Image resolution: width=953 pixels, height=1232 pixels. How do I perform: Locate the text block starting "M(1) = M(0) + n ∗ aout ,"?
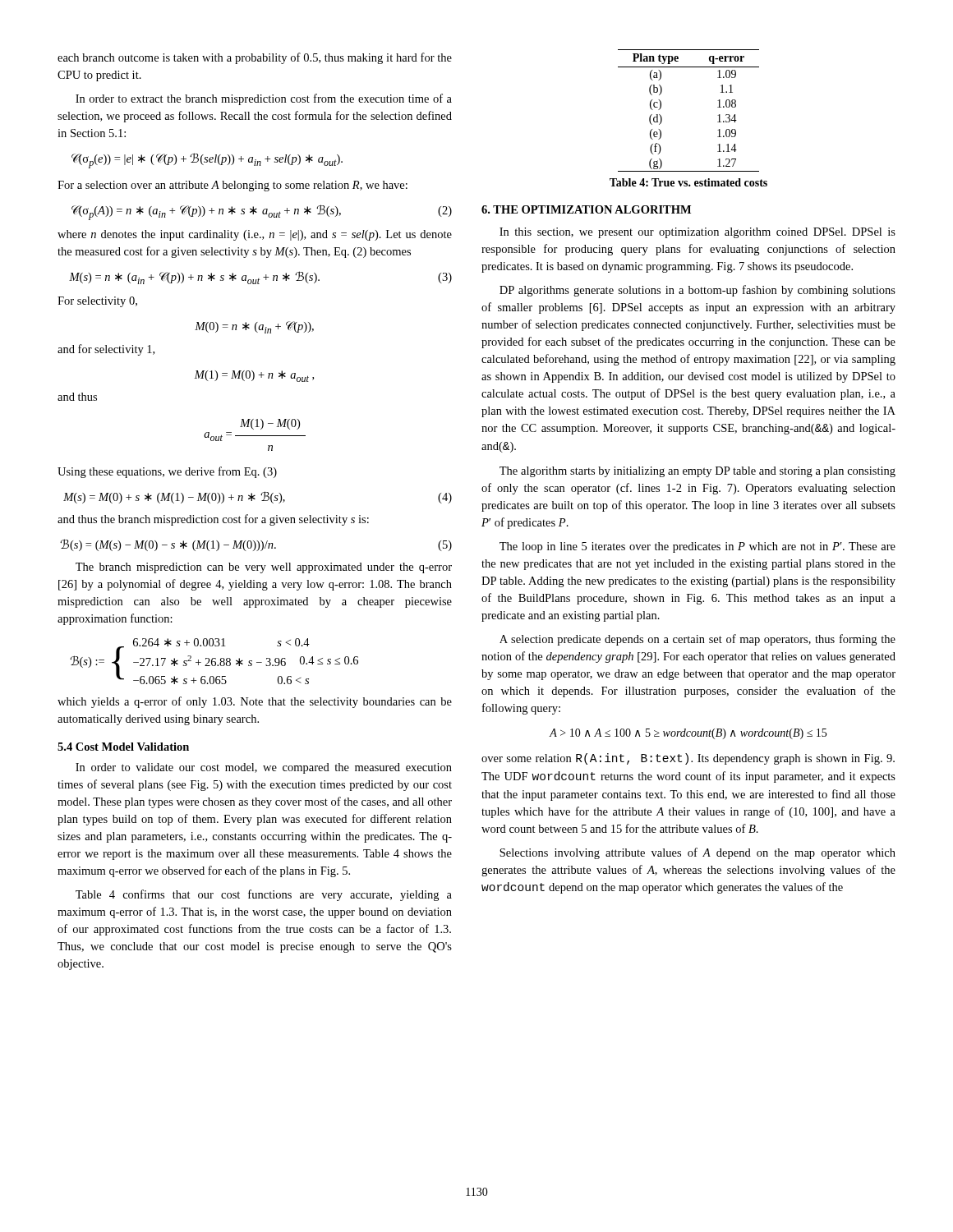[255, 376]
